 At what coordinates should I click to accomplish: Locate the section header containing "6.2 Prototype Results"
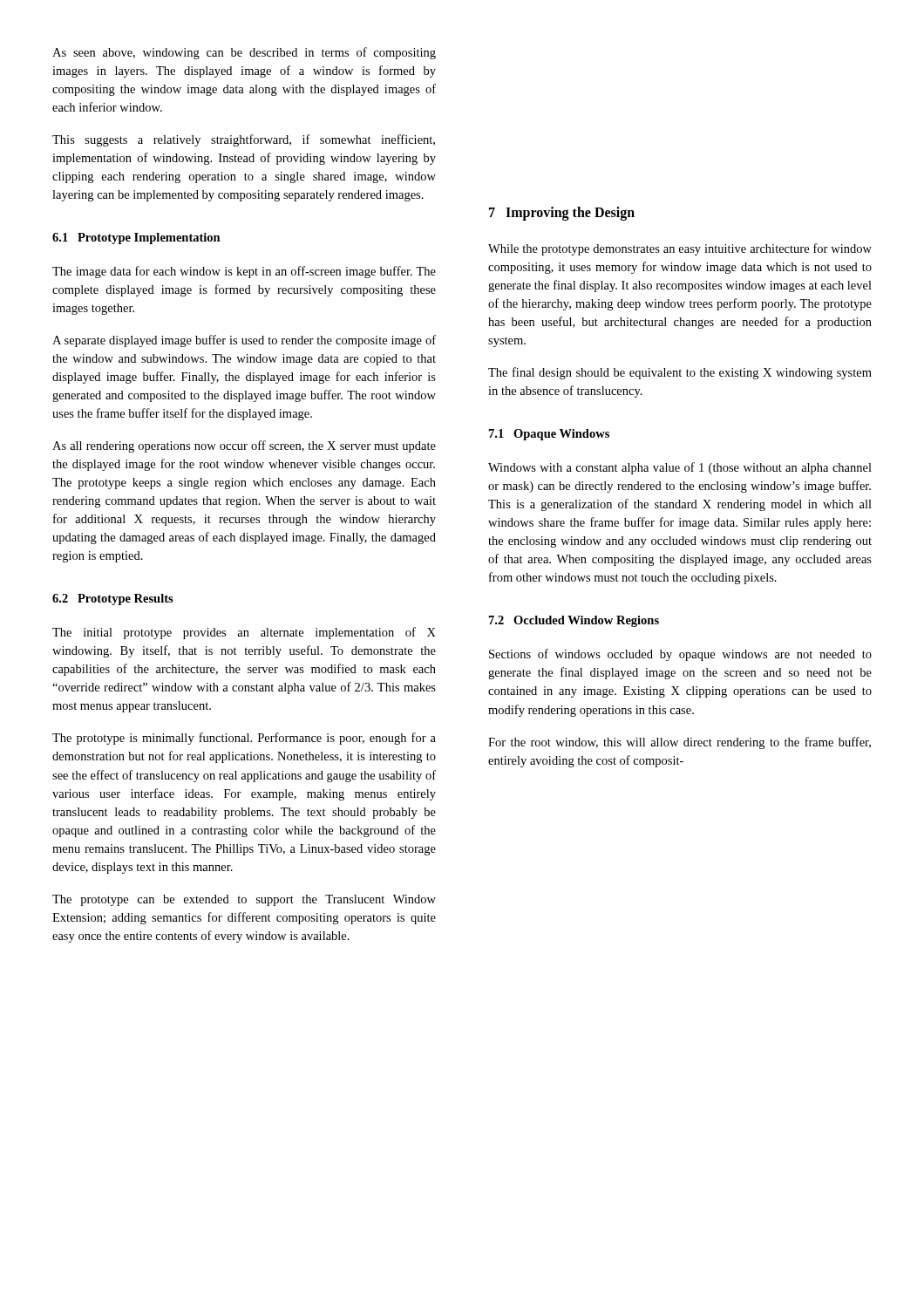click(x=113, y=598)
